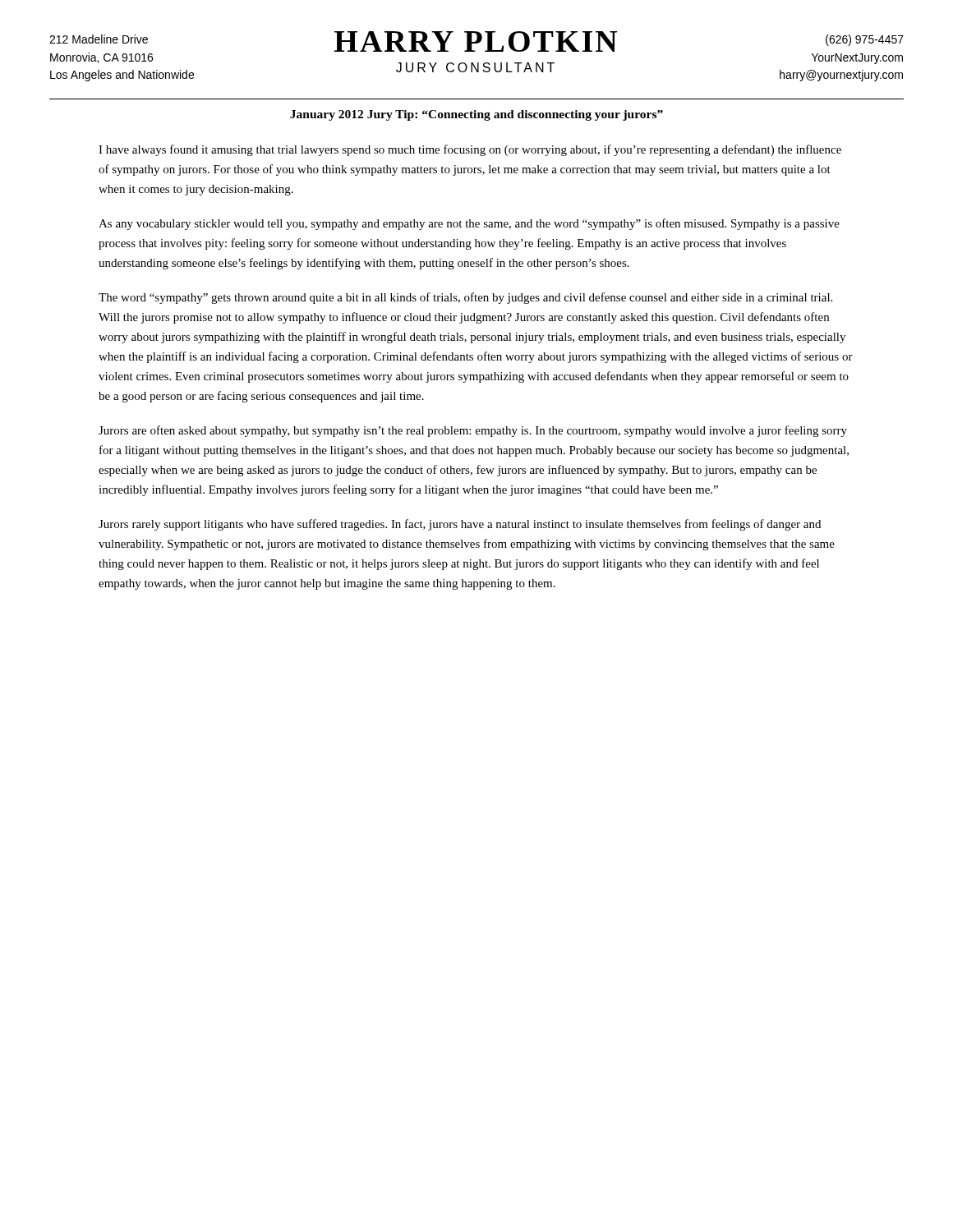
Task: Point to the block starting "Jurors rarely support litigants who"
Action: tap(467, 554)
